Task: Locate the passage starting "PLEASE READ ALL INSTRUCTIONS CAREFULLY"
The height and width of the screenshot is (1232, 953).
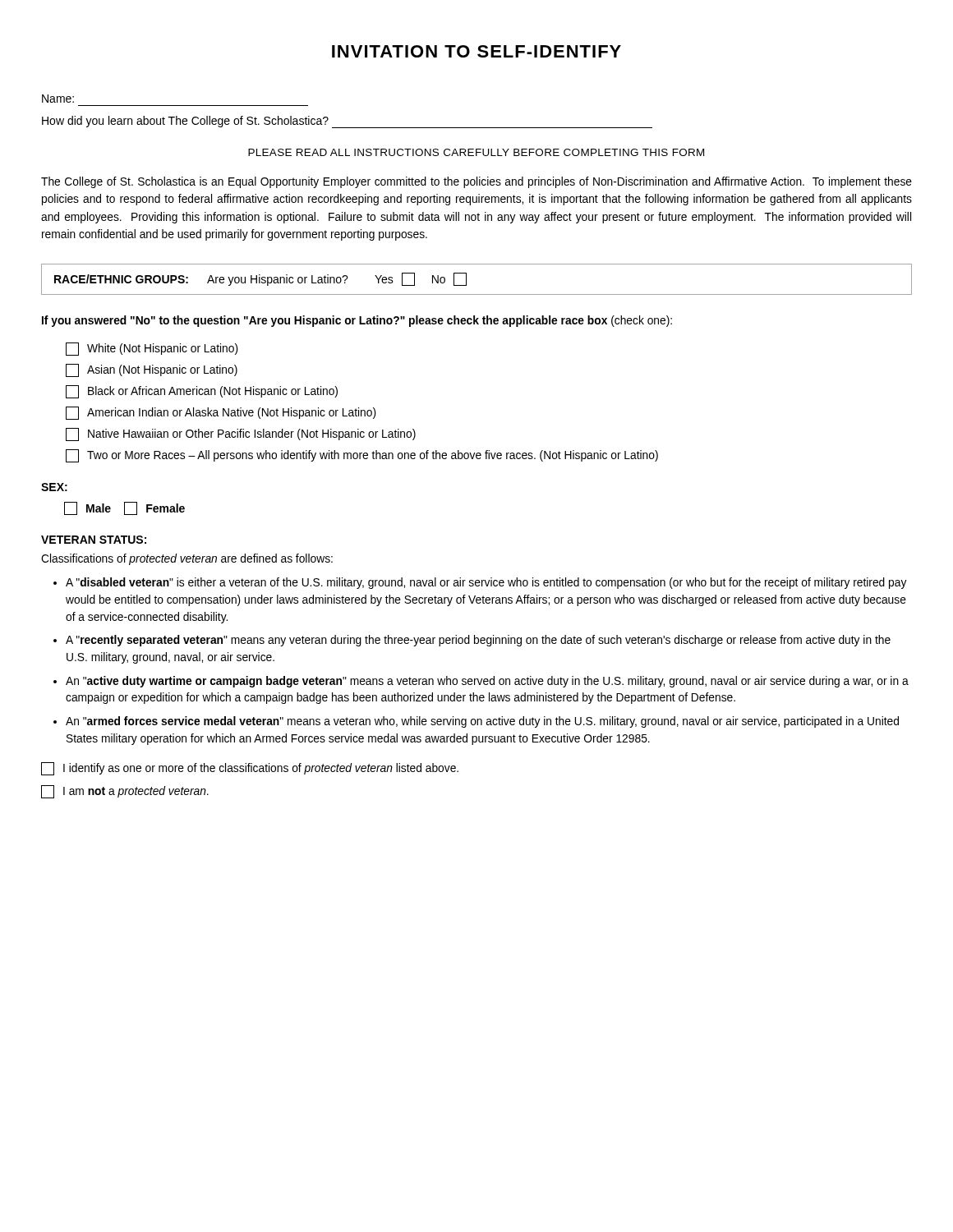Action: [x=476, y=152]
